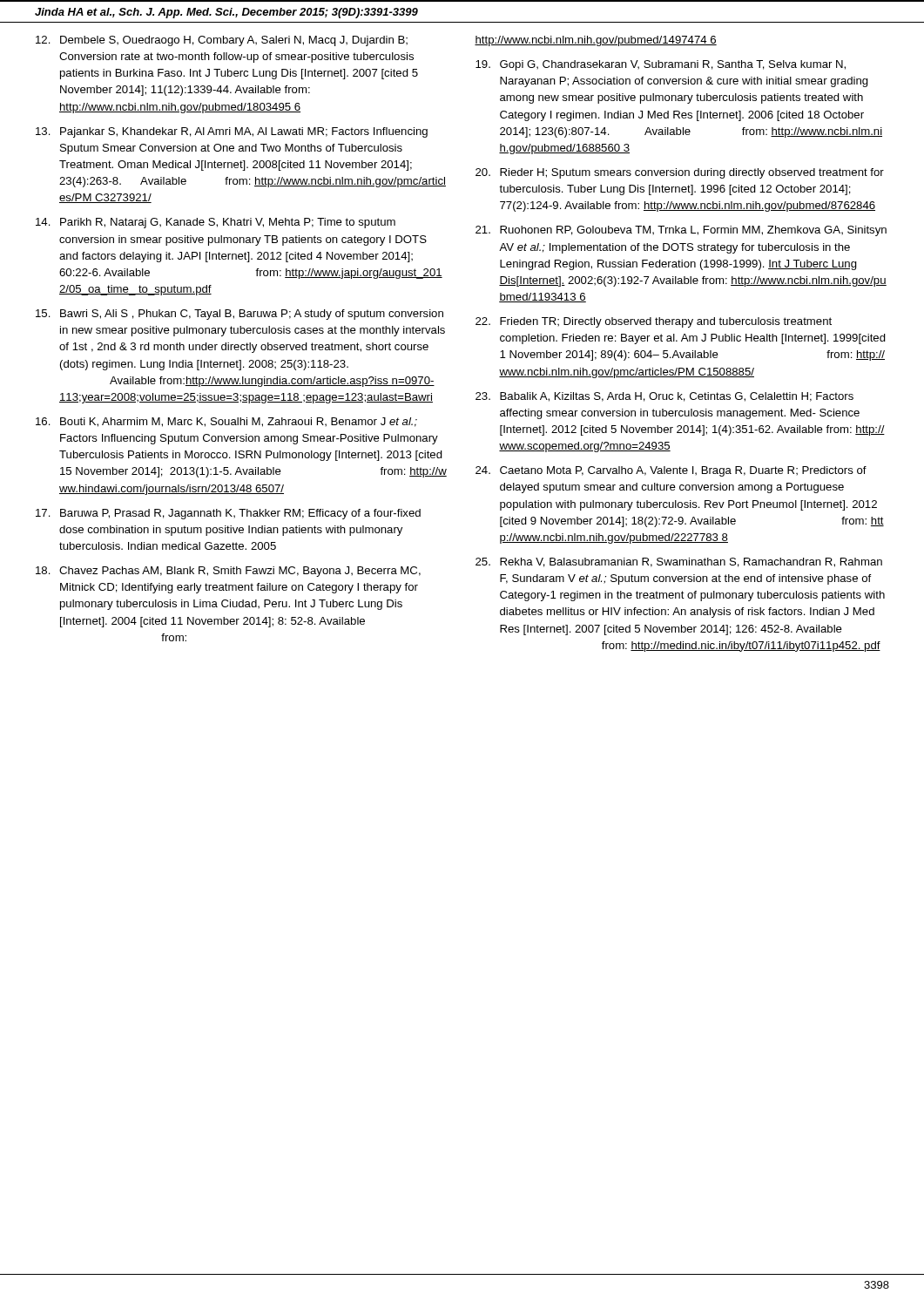Select the list item that reads "21. Ruohonen RP, Goloubeva TM, Trnka L, Formin"
Image resolution: width=924 pixels, height=1307 pixels.
point(682,263)
